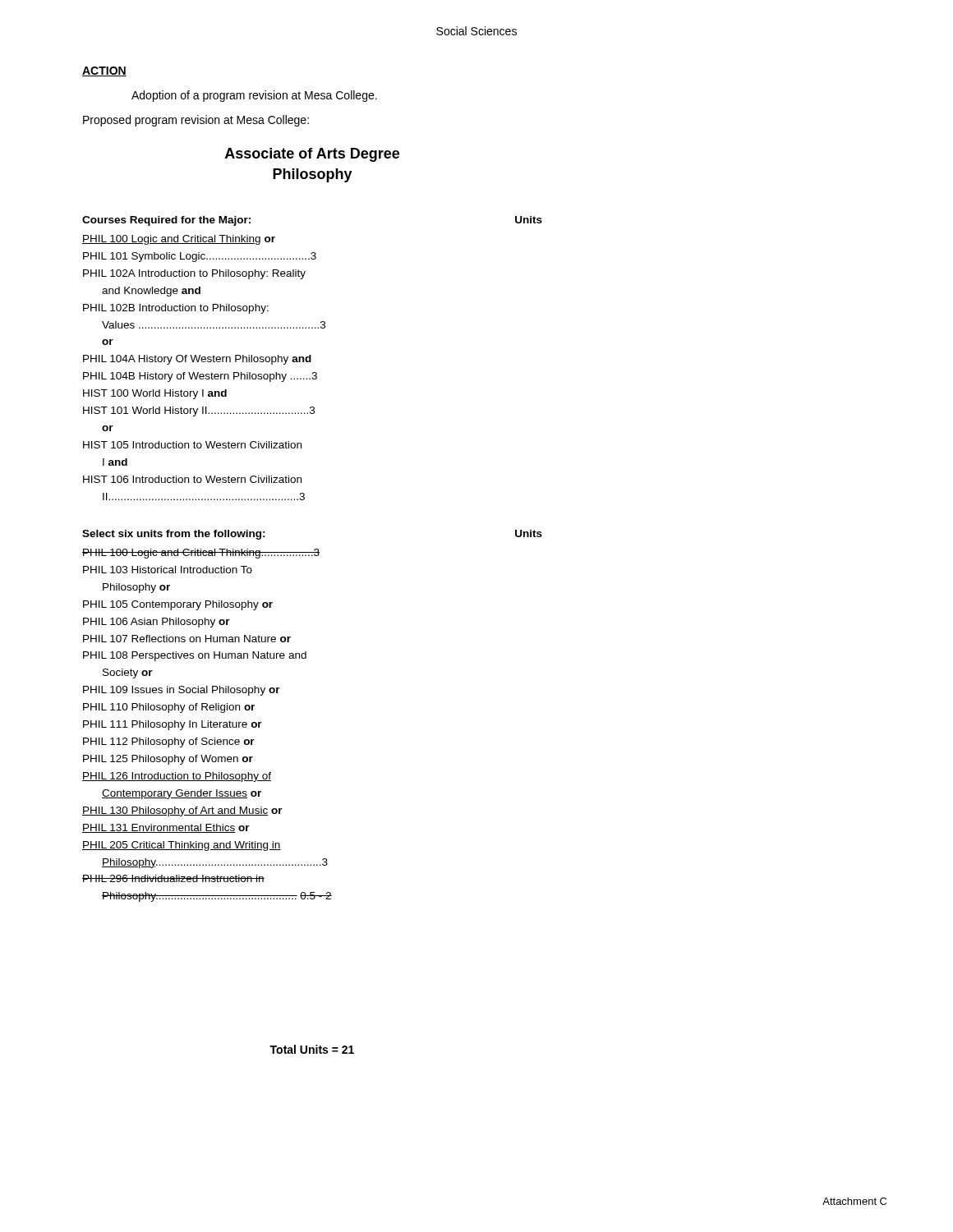Find the table that mentions "Select six units"

[x=312, y=716]
